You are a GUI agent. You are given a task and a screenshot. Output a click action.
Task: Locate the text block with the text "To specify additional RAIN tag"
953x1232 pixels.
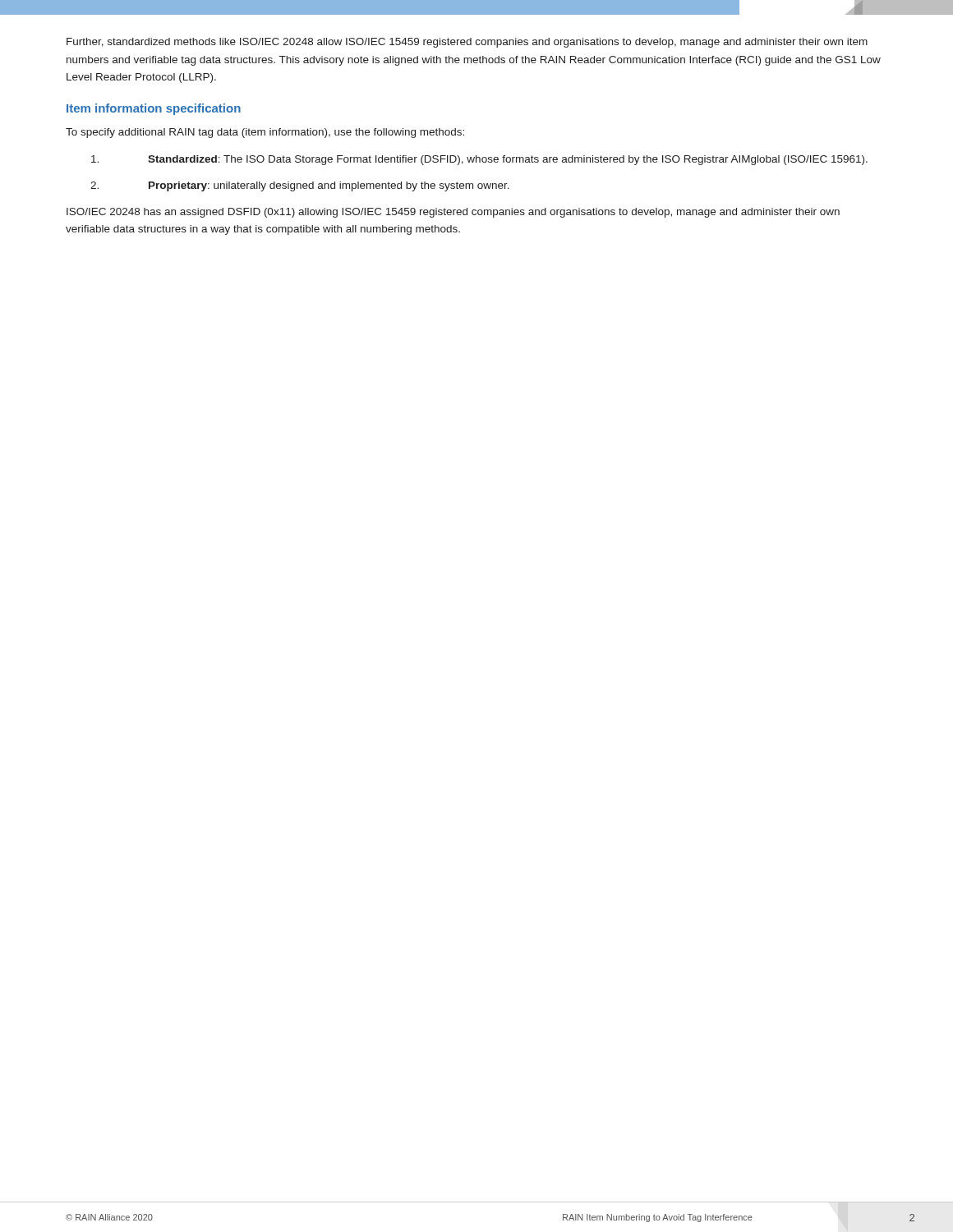pos(265,132)
